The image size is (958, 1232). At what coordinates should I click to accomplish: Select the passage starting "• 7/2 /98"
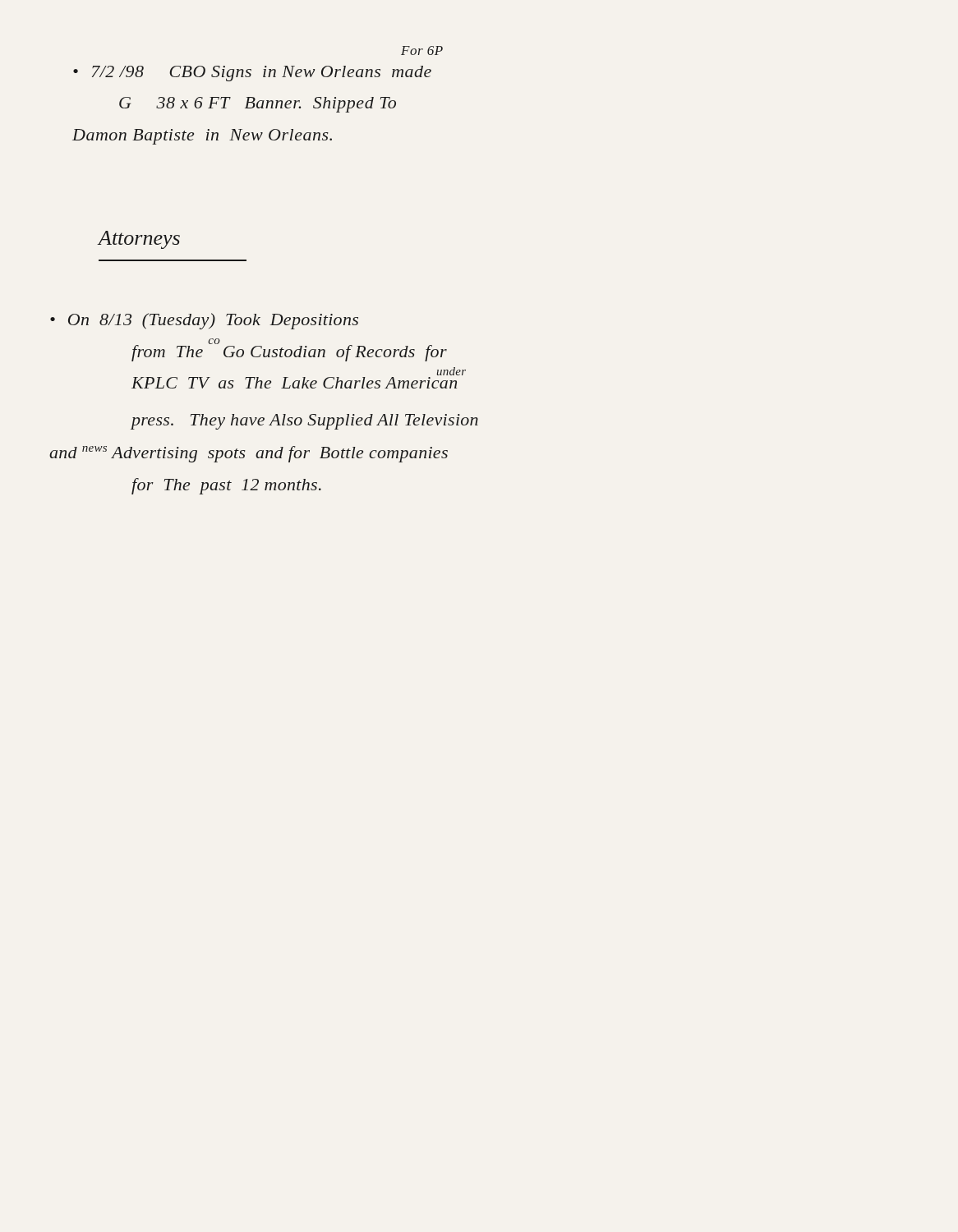pos(252,74)
